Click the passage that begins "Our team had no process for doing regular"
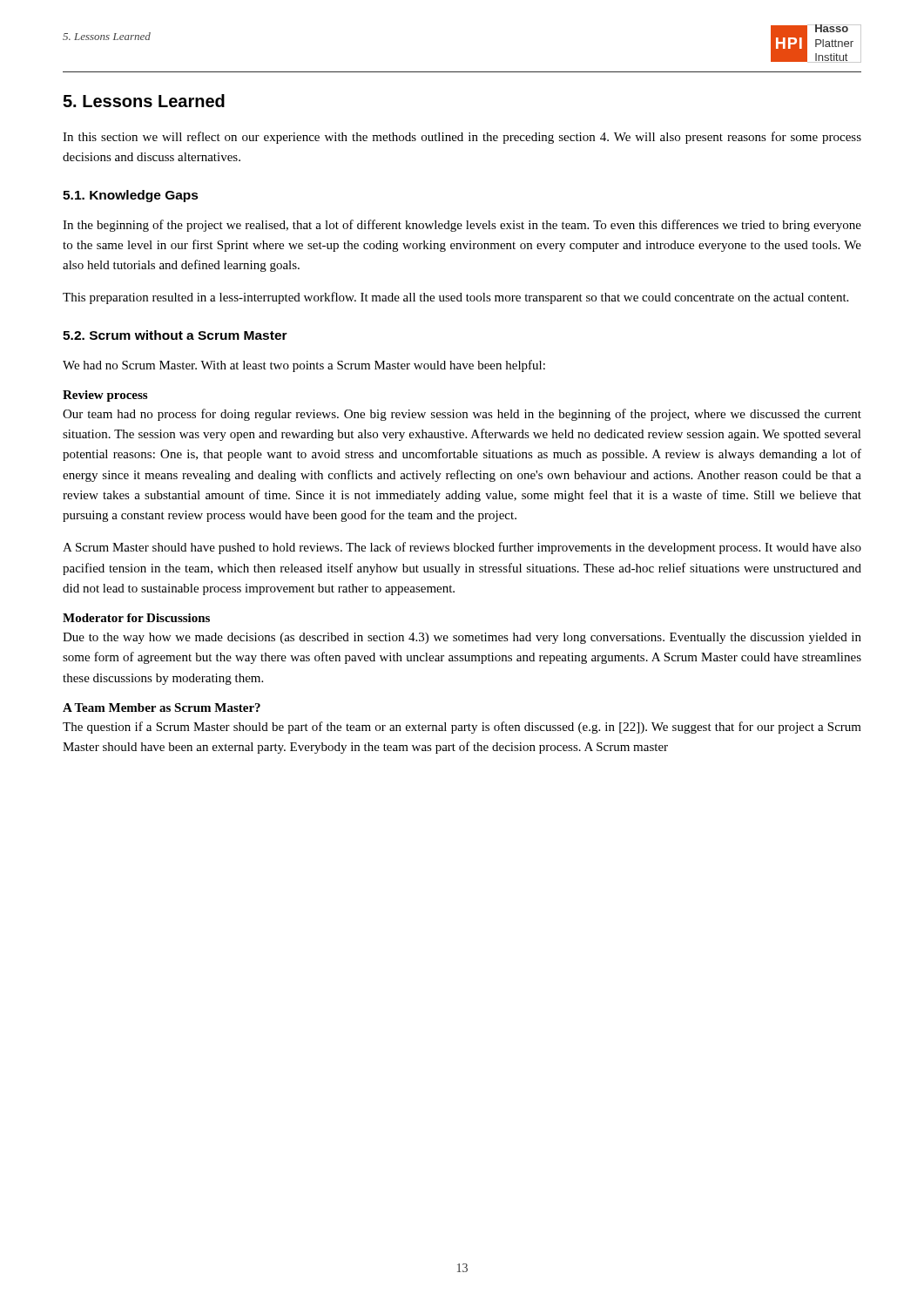 [462, 464]
